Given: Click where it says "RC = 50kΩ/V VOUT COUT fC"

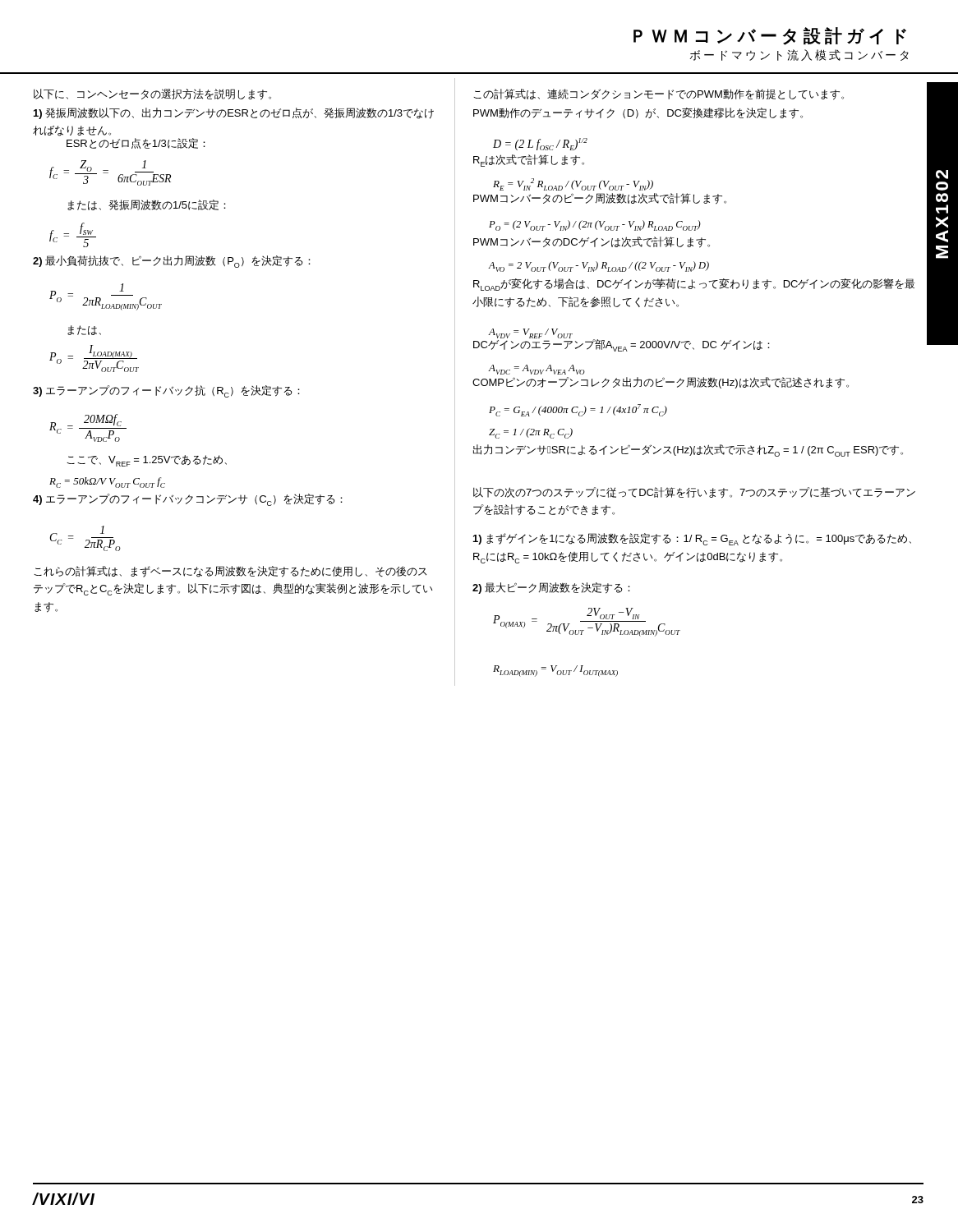Looking at the screenshot, I should tap(107, 483).
